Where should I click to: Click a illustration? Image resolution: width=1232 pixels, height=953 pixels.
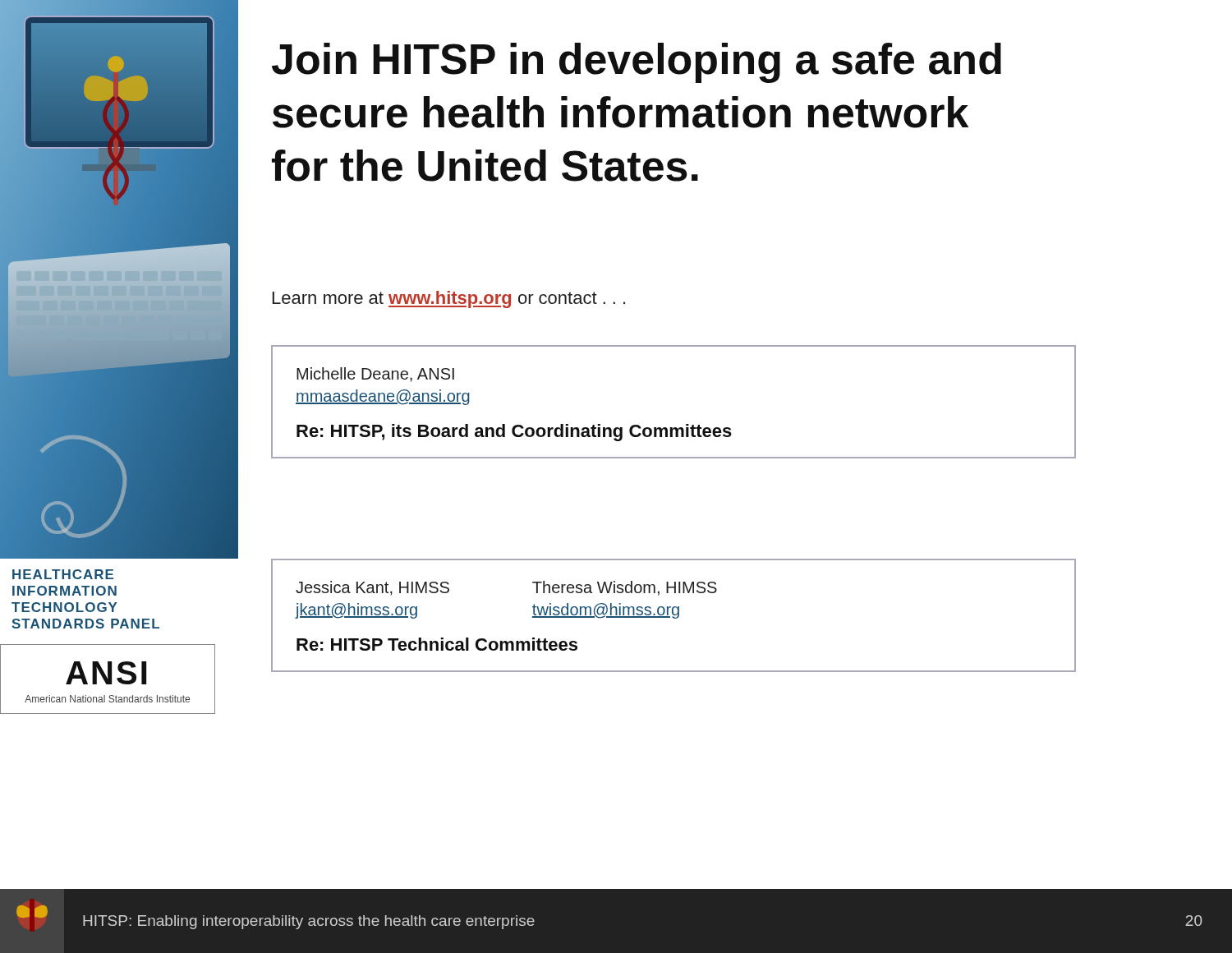(119, 444)
